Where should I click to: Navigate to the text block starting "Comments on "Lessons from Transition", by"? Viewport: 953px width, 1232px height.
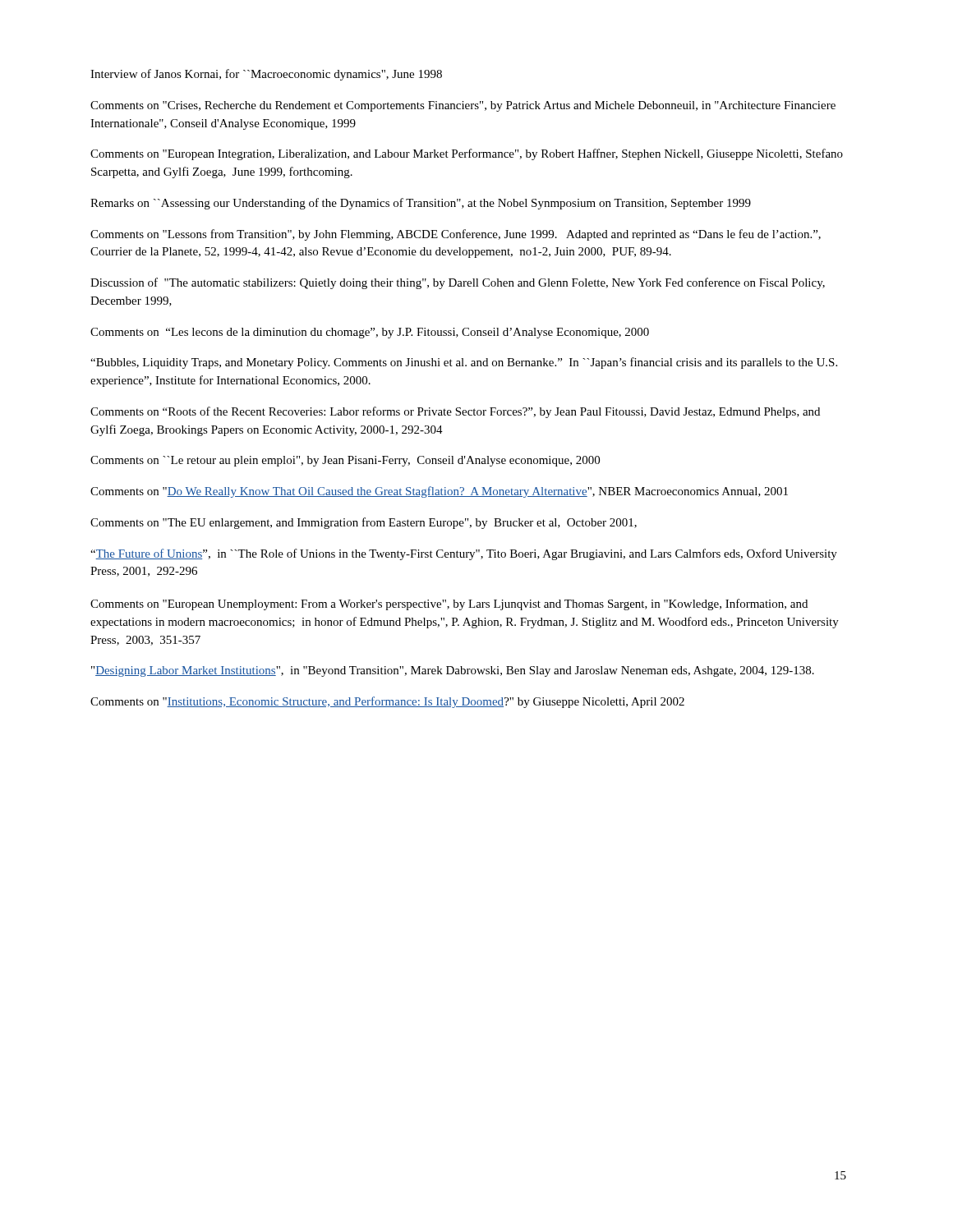click(x=457, y=243)
